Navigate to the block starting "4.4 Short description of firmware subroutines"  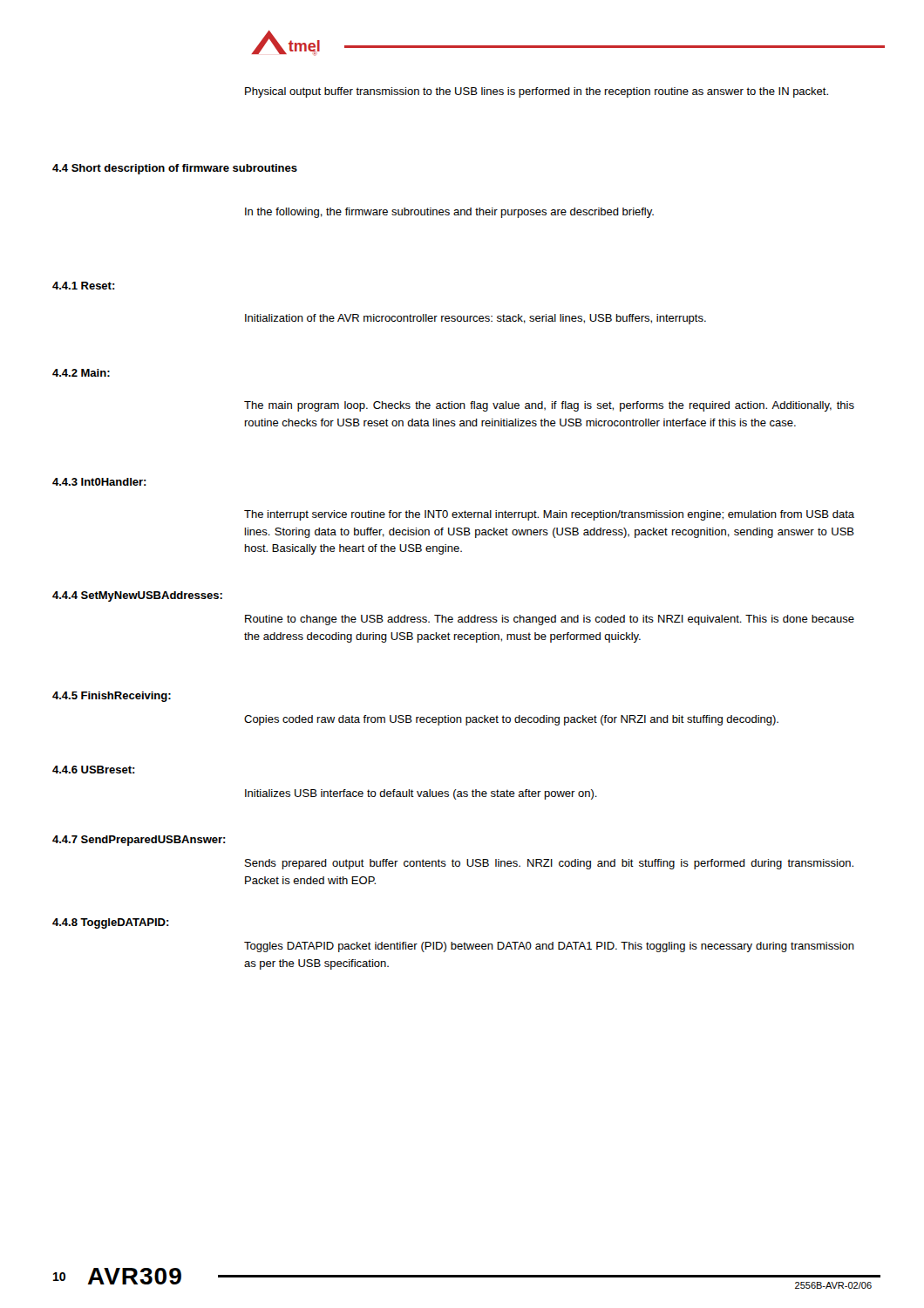pos(175,168)
